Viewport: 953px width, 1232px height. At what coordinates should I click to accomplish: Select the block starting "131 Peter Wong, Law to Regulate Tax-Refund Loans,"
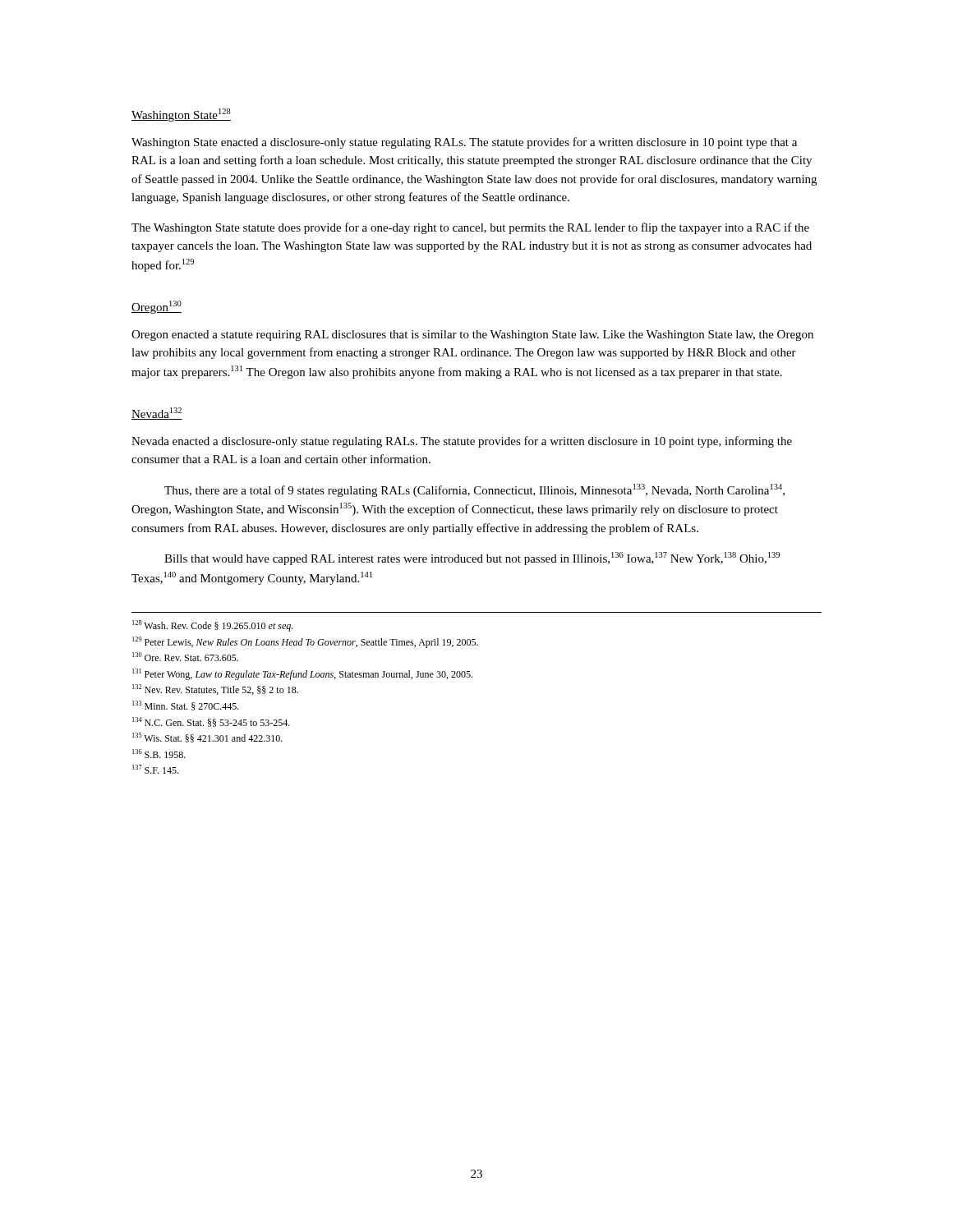tap(302, 674)
